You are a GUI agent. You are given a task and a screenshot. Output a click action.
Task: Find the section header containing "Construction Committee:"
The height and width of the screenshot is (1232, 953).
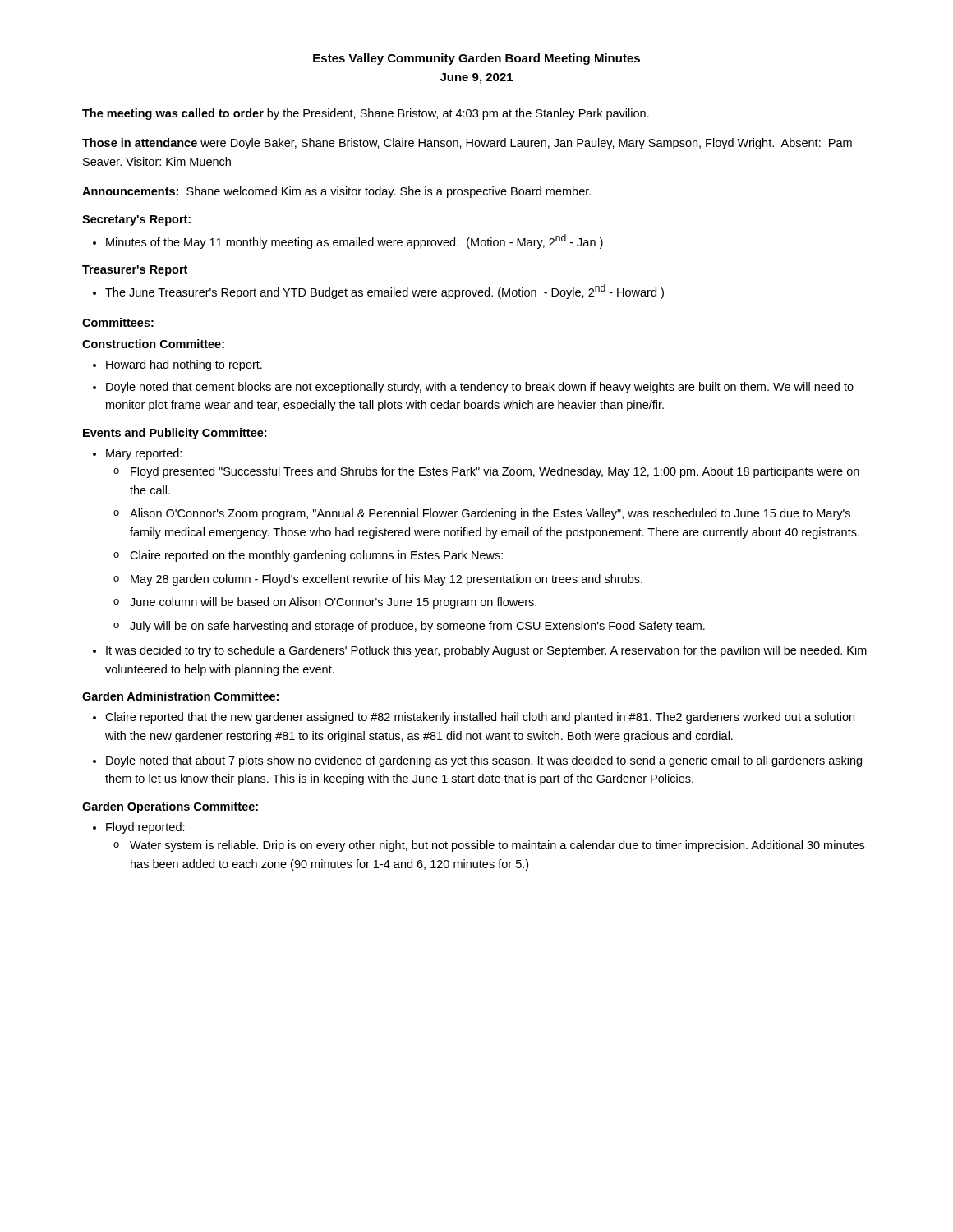pyautogui.click(x=154, y=345)
